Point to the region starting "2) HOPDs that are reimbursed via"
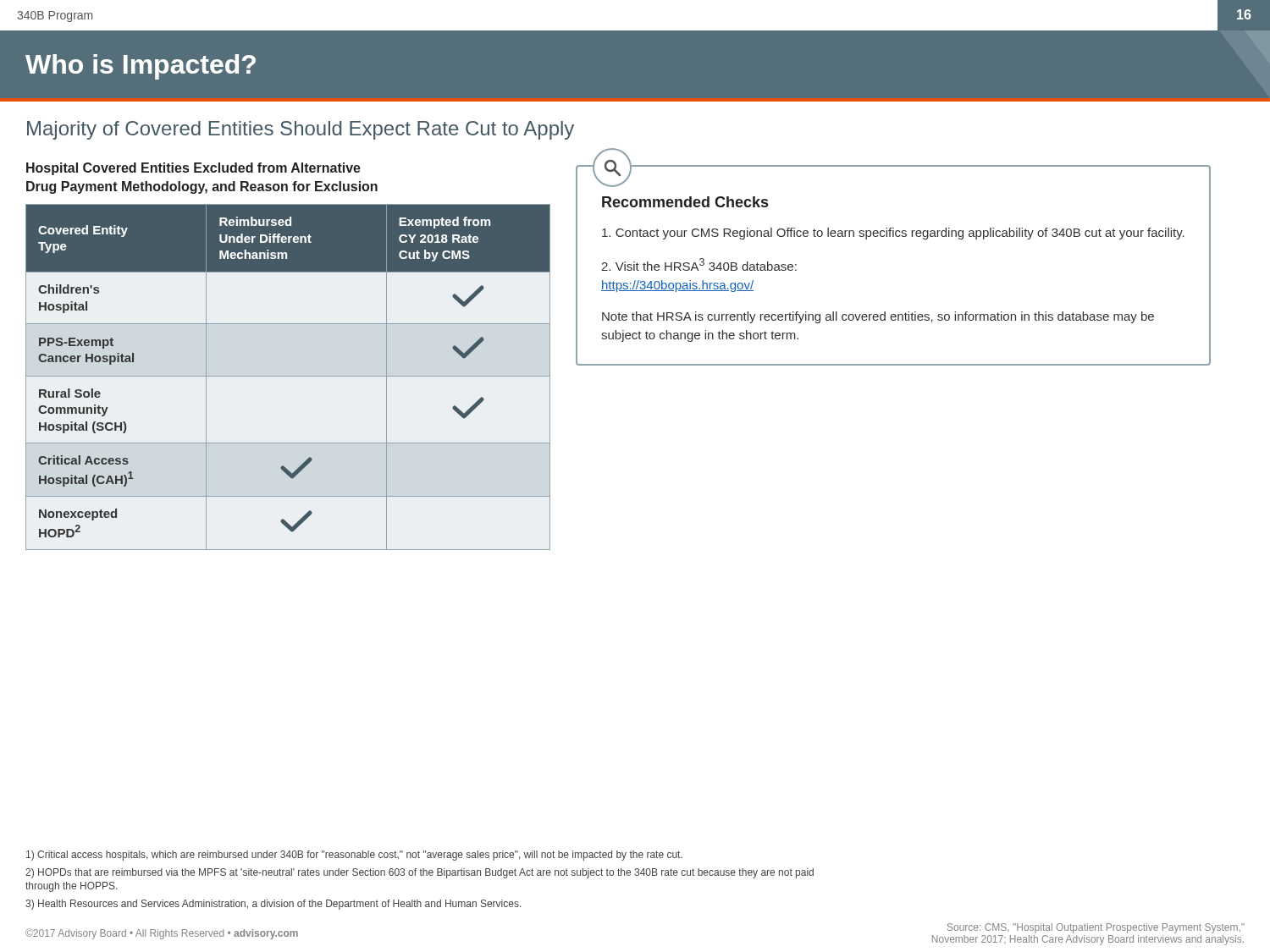Image resolution: width=1270 pixels, height=952 pixels. click(x=420, y=879)
